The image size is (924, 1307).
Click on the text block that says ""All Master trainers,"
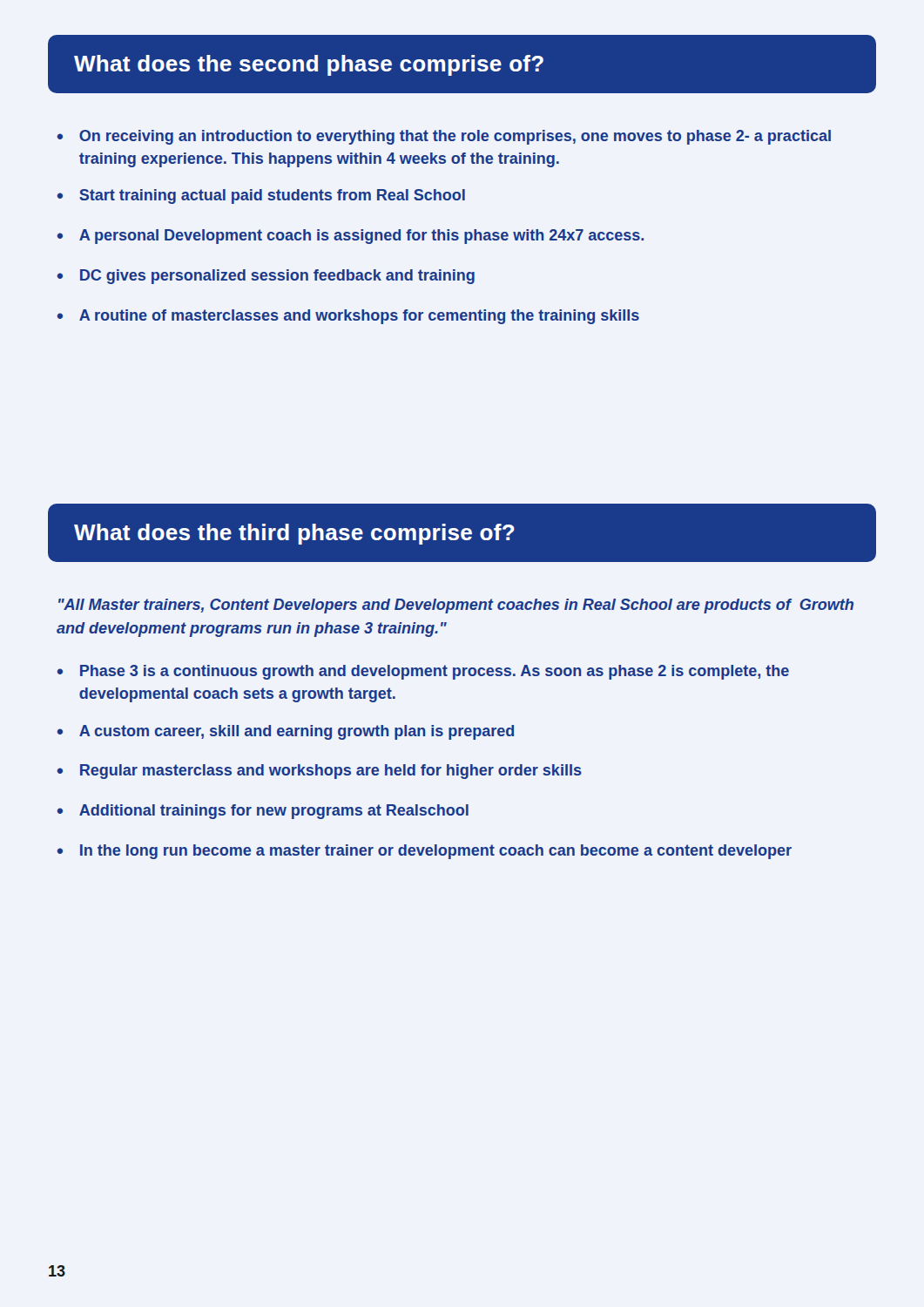(455, 617)
